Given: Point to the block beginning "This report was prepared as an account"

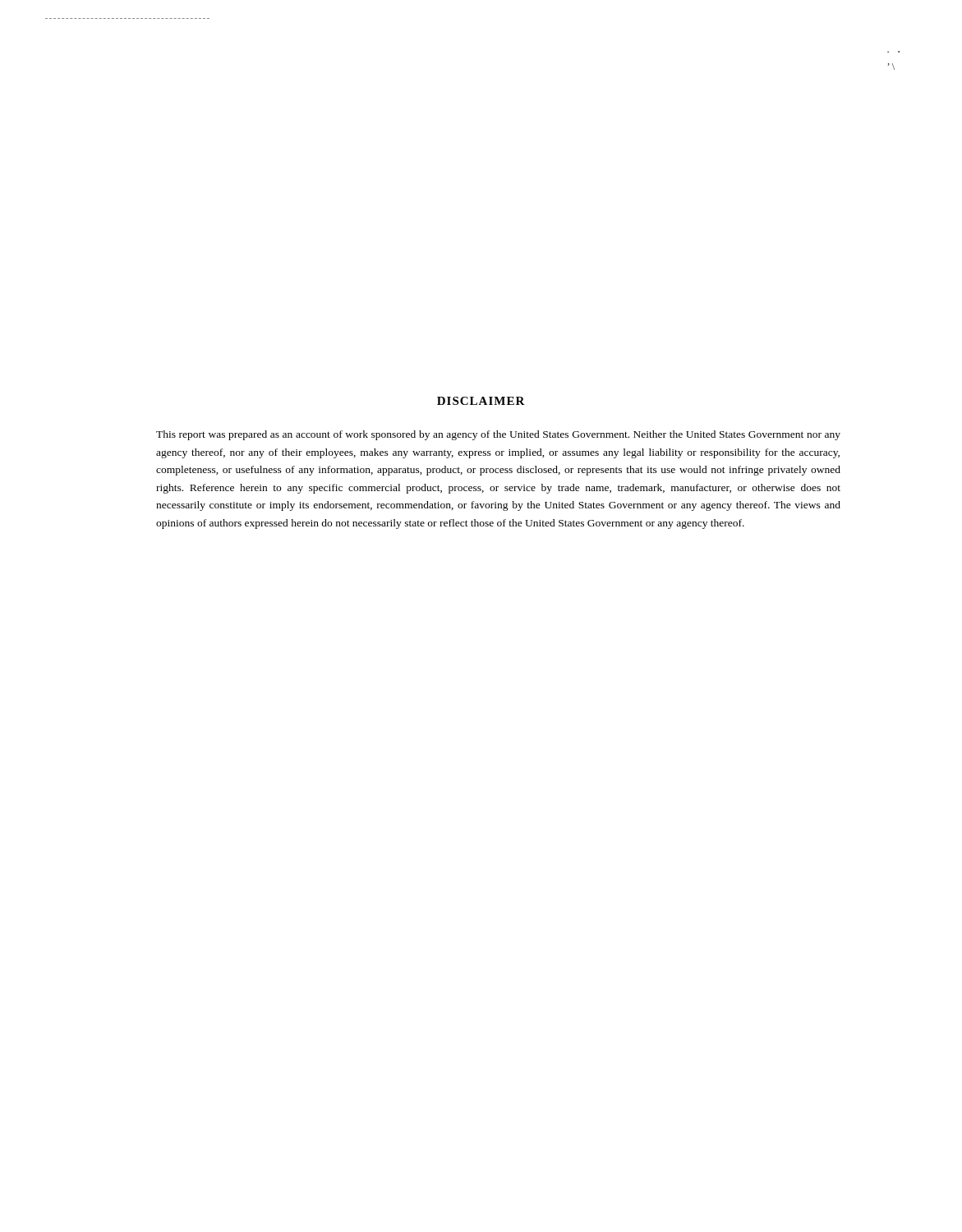Looking at the screenshot, I should [498, 478].
